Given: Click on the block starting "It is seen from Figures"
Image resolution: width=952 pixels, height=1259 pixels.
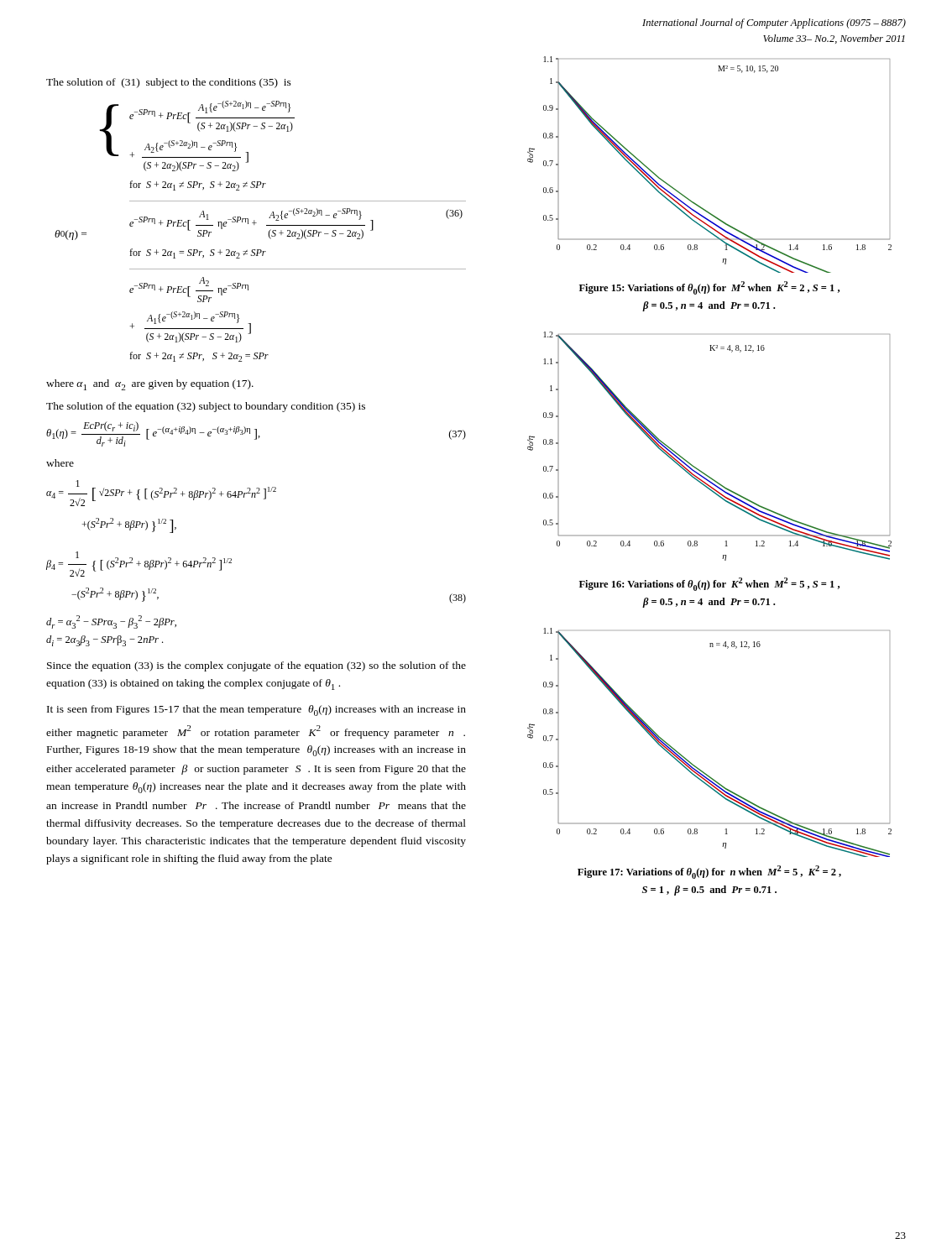Looking at the screenshot, I should coord(256,784).
